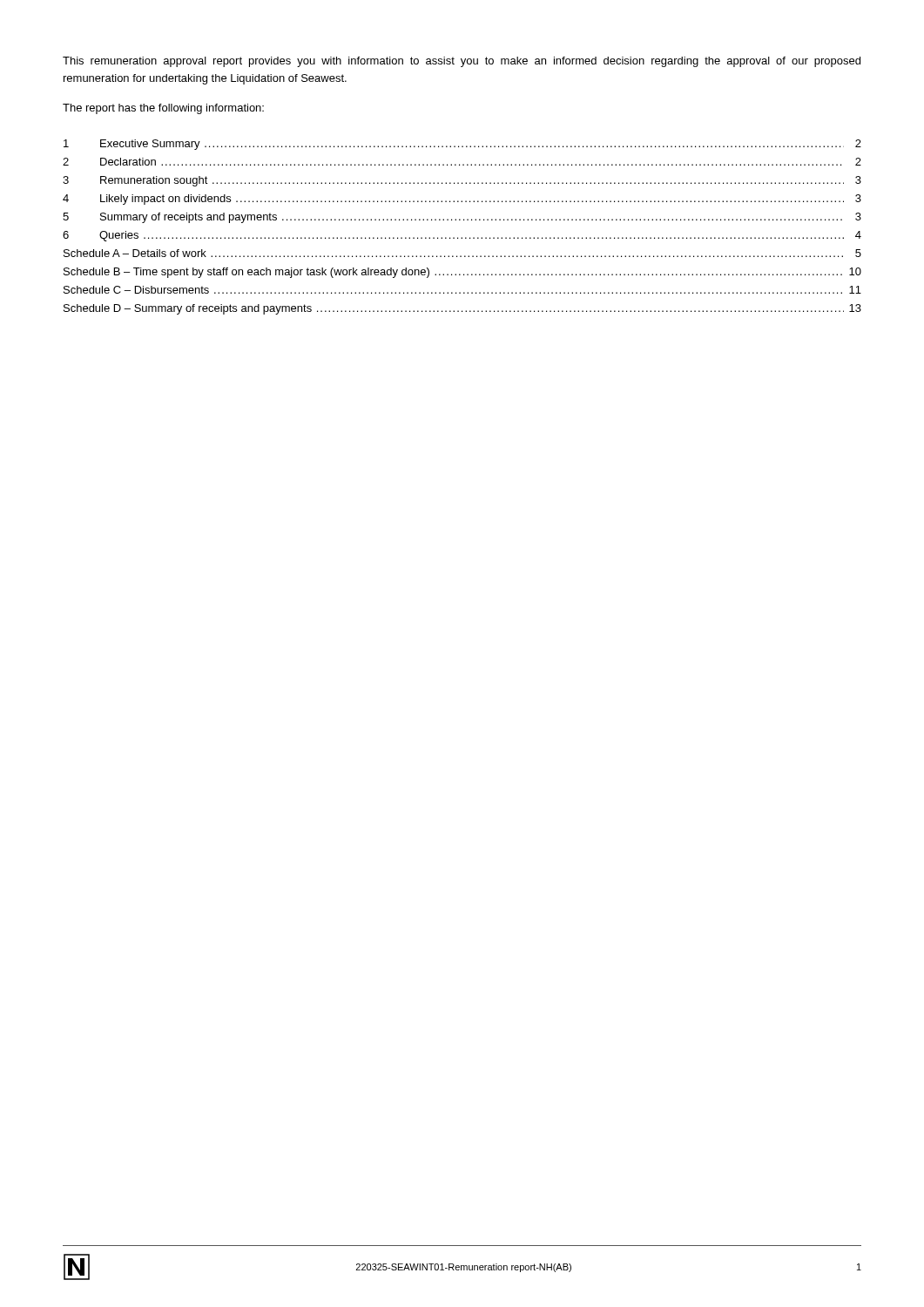This screenshot has height=1307, width=924.
Task: Point to "6 Queries"
Action: (462, 235)
